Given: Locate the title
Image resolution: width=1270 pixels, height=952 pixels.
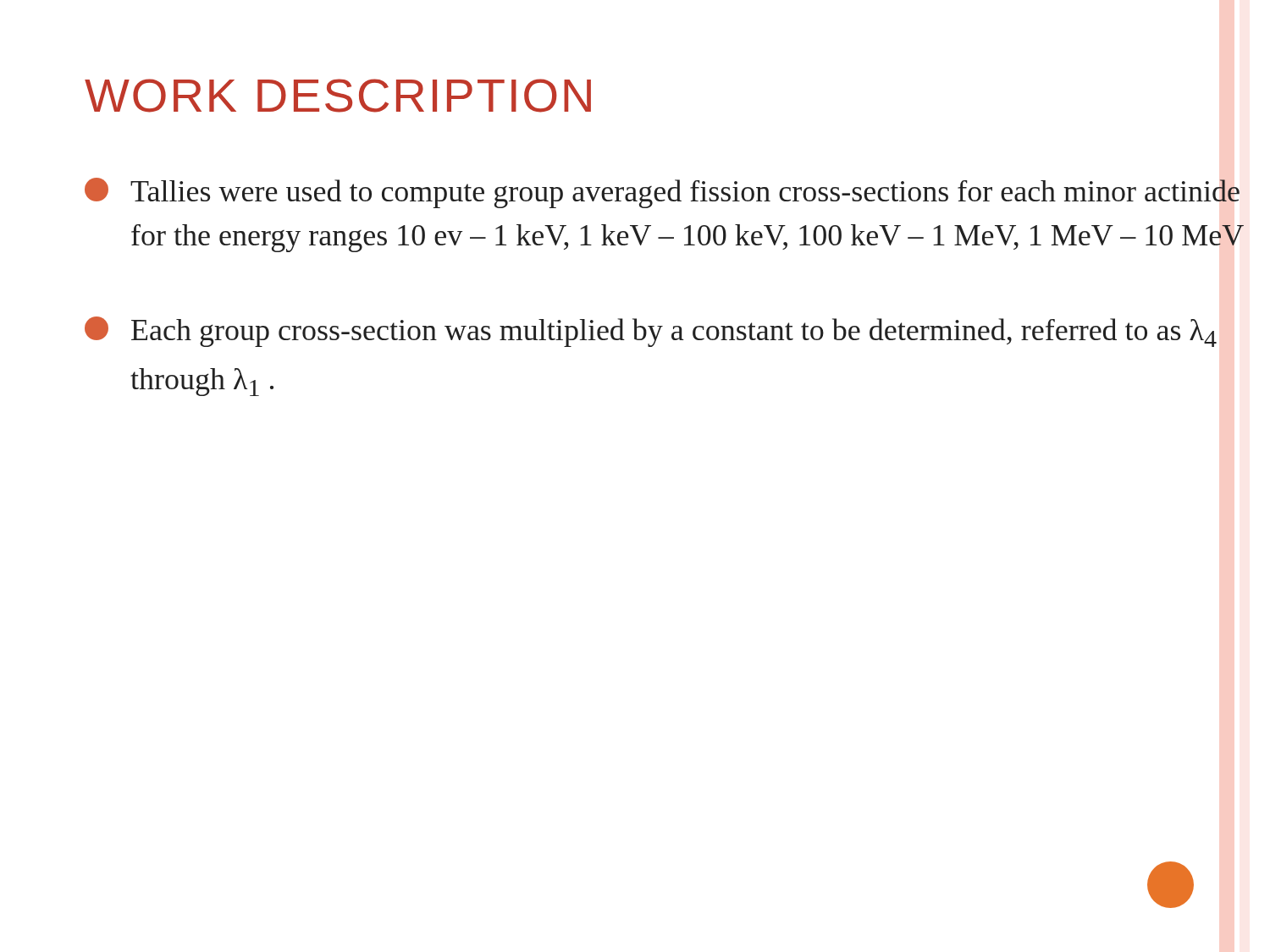Looking at the screenshot, I should tap(341, 95).
